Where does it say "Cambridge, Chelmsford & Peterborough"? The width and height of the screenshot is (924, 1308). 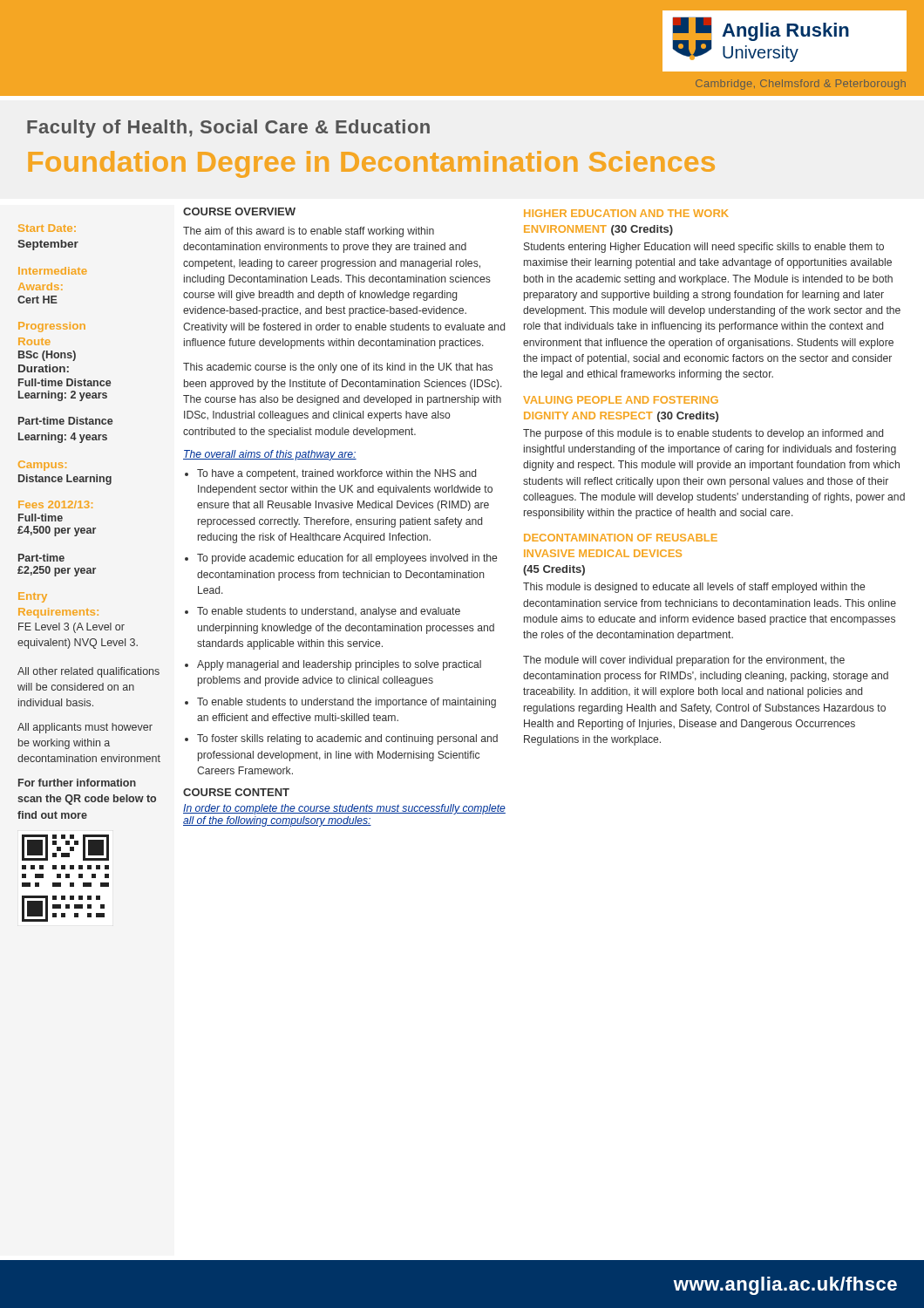(801, 83)
